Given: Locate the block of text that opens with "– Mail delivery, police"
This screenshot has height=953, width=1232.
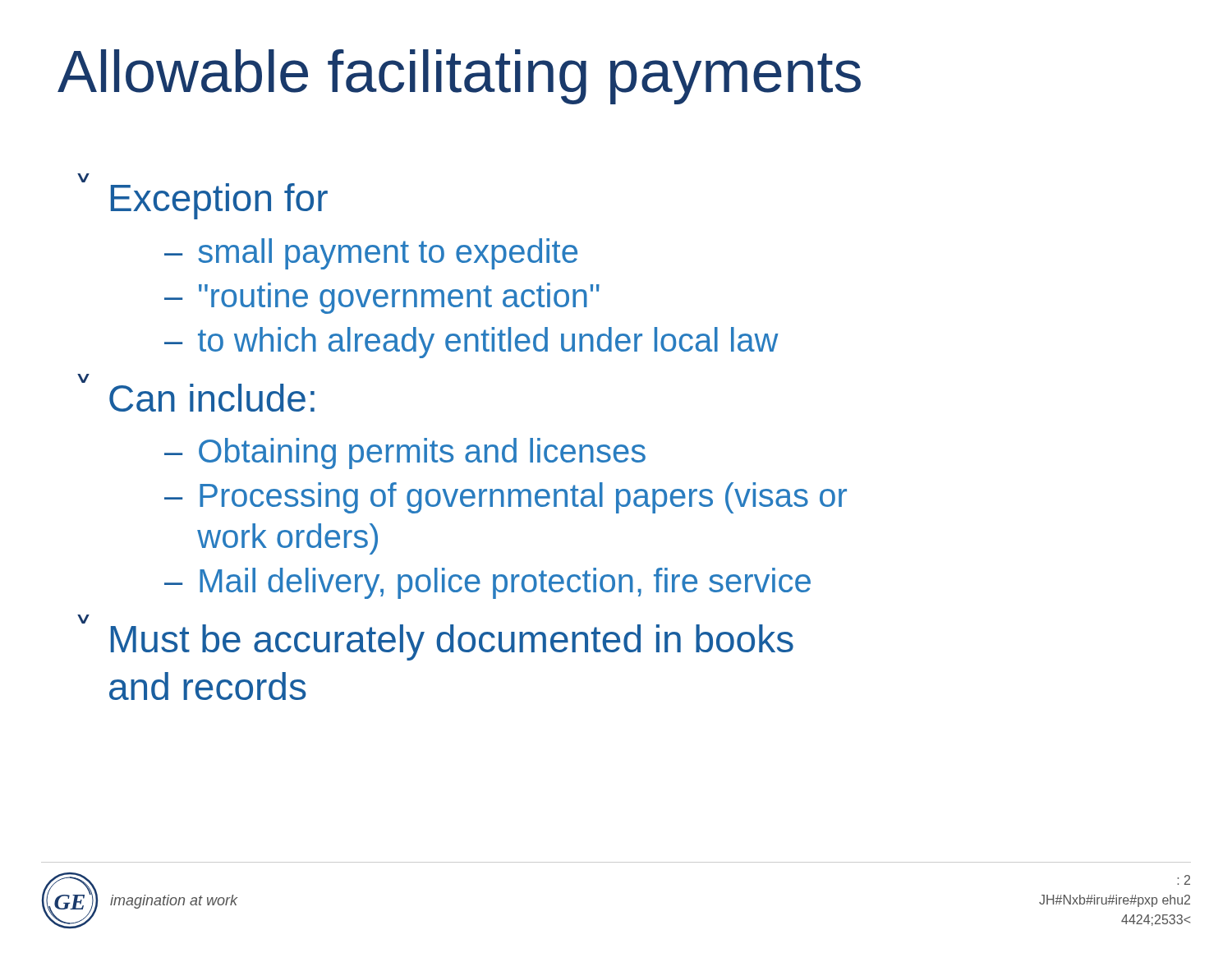Looking at the screenshot, I should pos(488,581).
